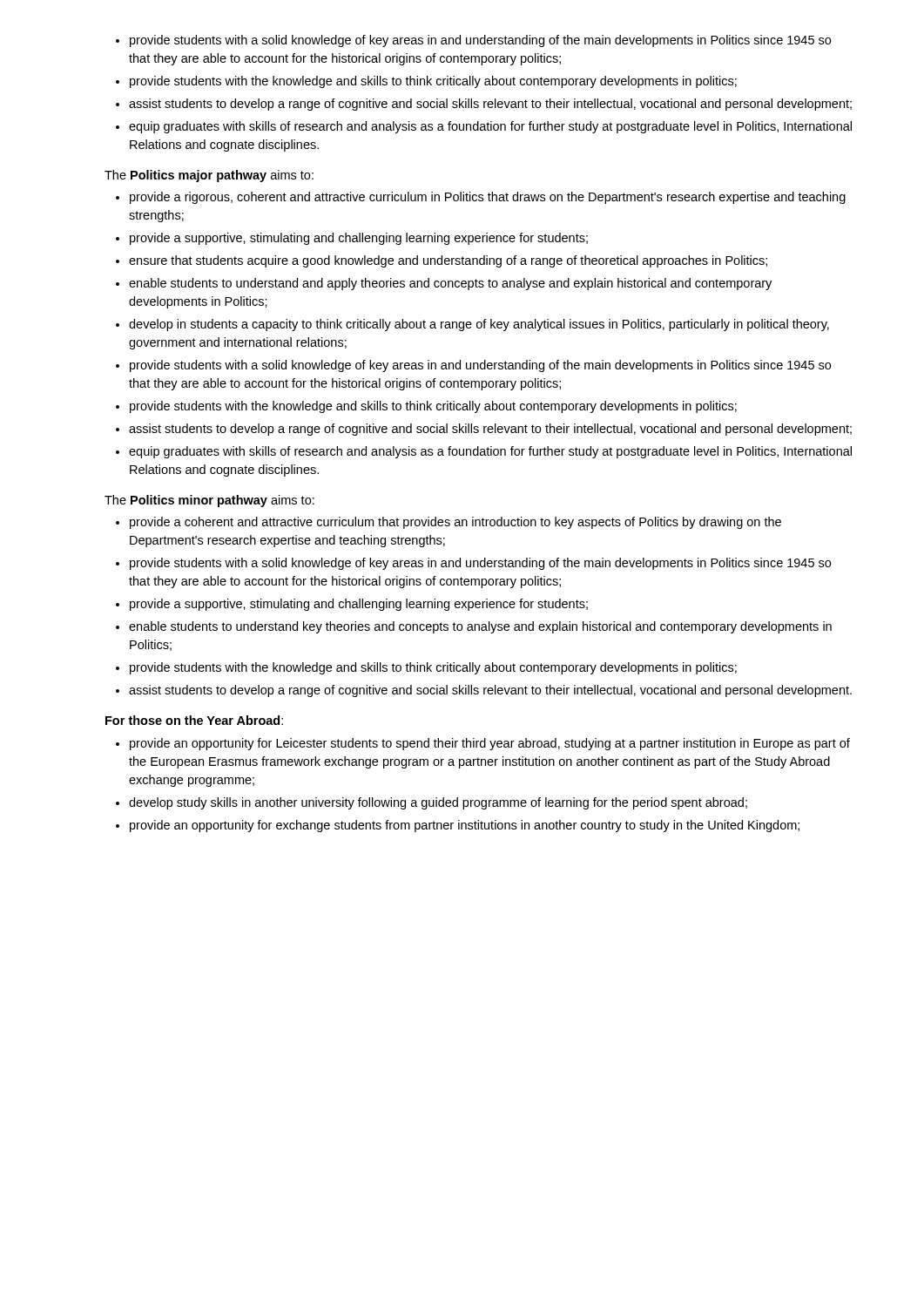Locate the text "The Politics major pathway aims to:"
Image resolution: width=924 pixels, height=1307 pixels.
[x=209, y=175]
